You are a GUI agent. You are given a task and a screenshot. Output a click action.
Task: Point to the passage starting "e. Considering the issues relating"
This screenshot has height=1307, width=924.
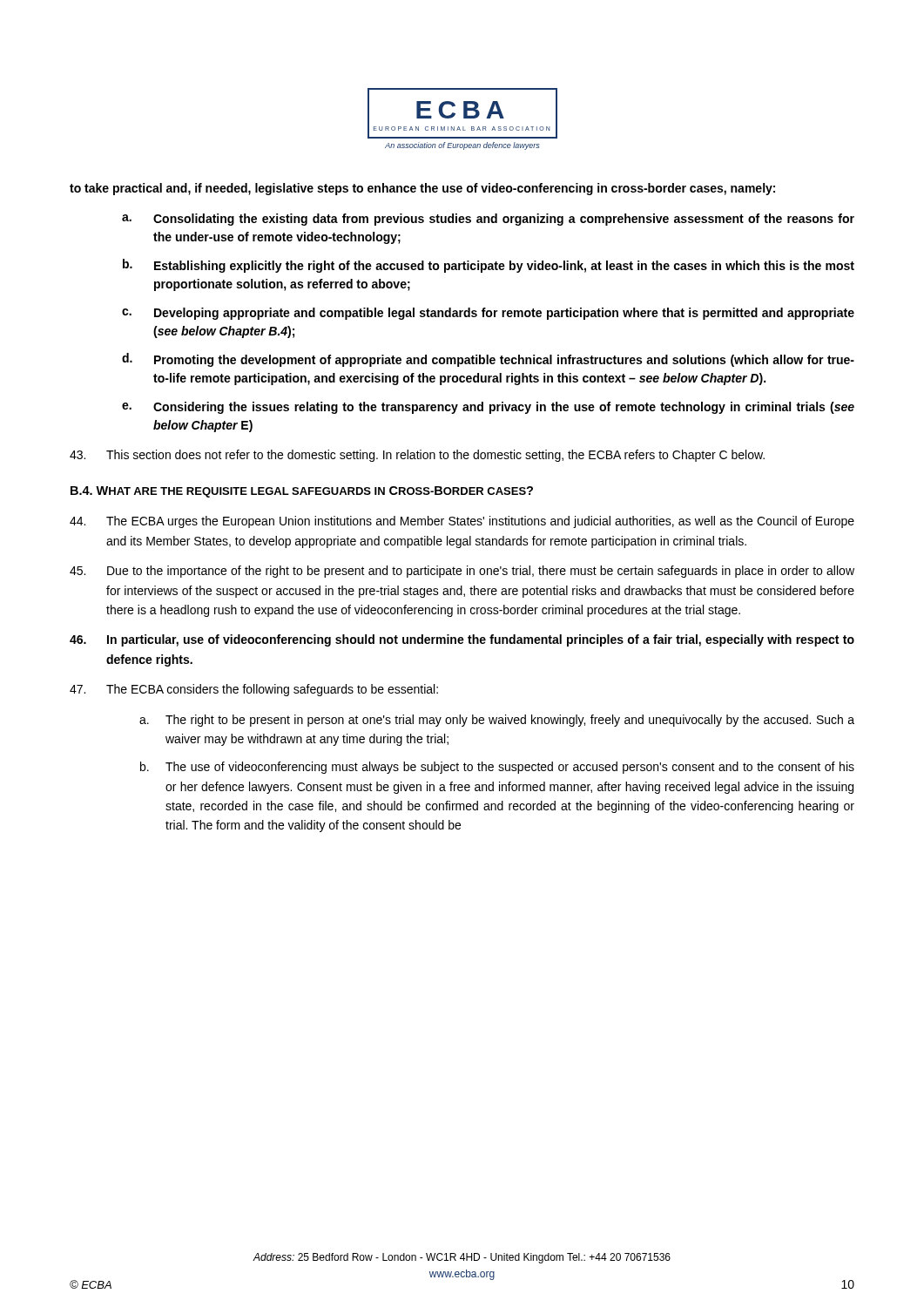pyautogui.click(x=488, y=417)
